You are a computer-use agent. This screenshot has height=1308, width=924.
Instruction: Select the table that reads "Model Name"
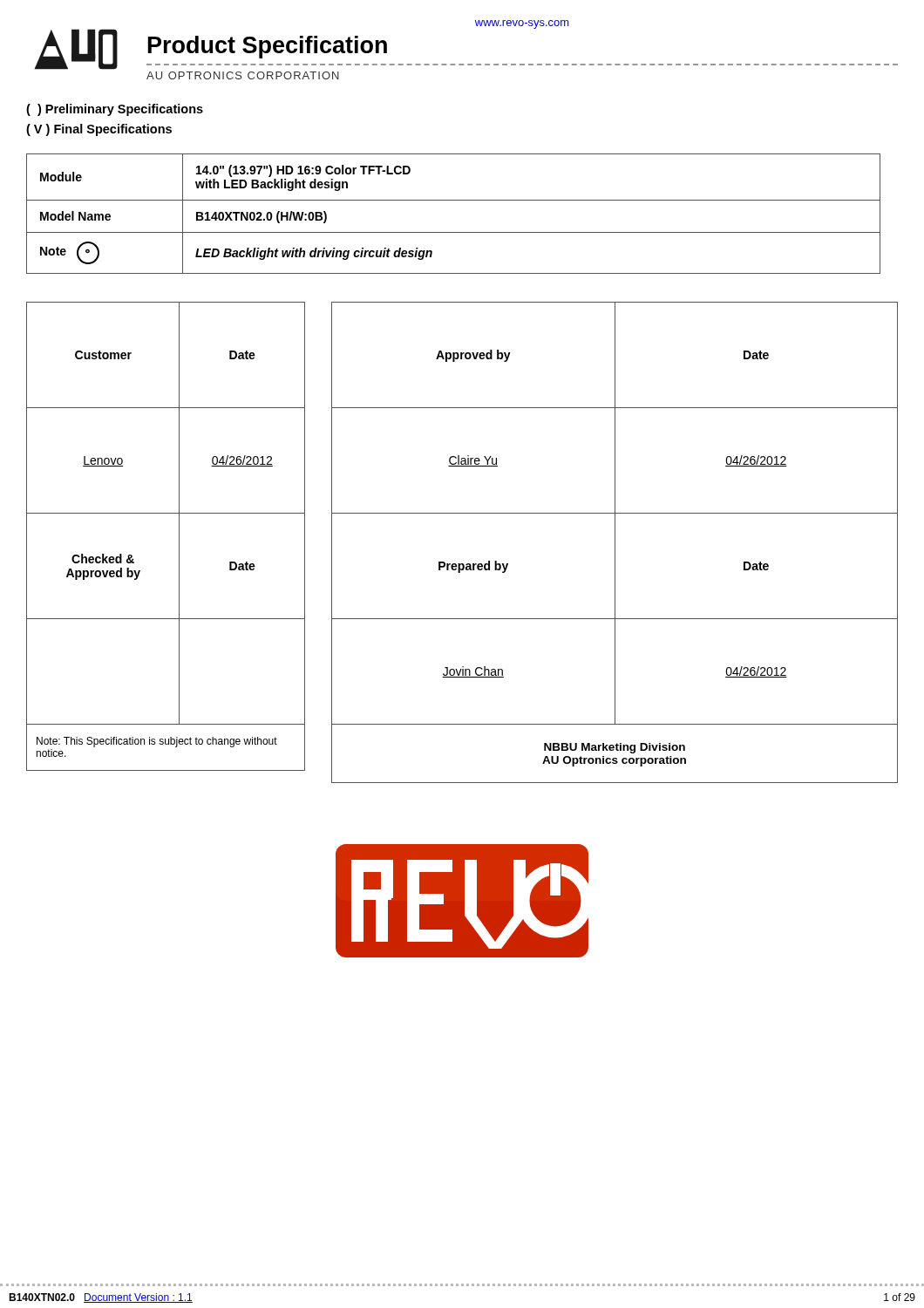pos(462,218)
